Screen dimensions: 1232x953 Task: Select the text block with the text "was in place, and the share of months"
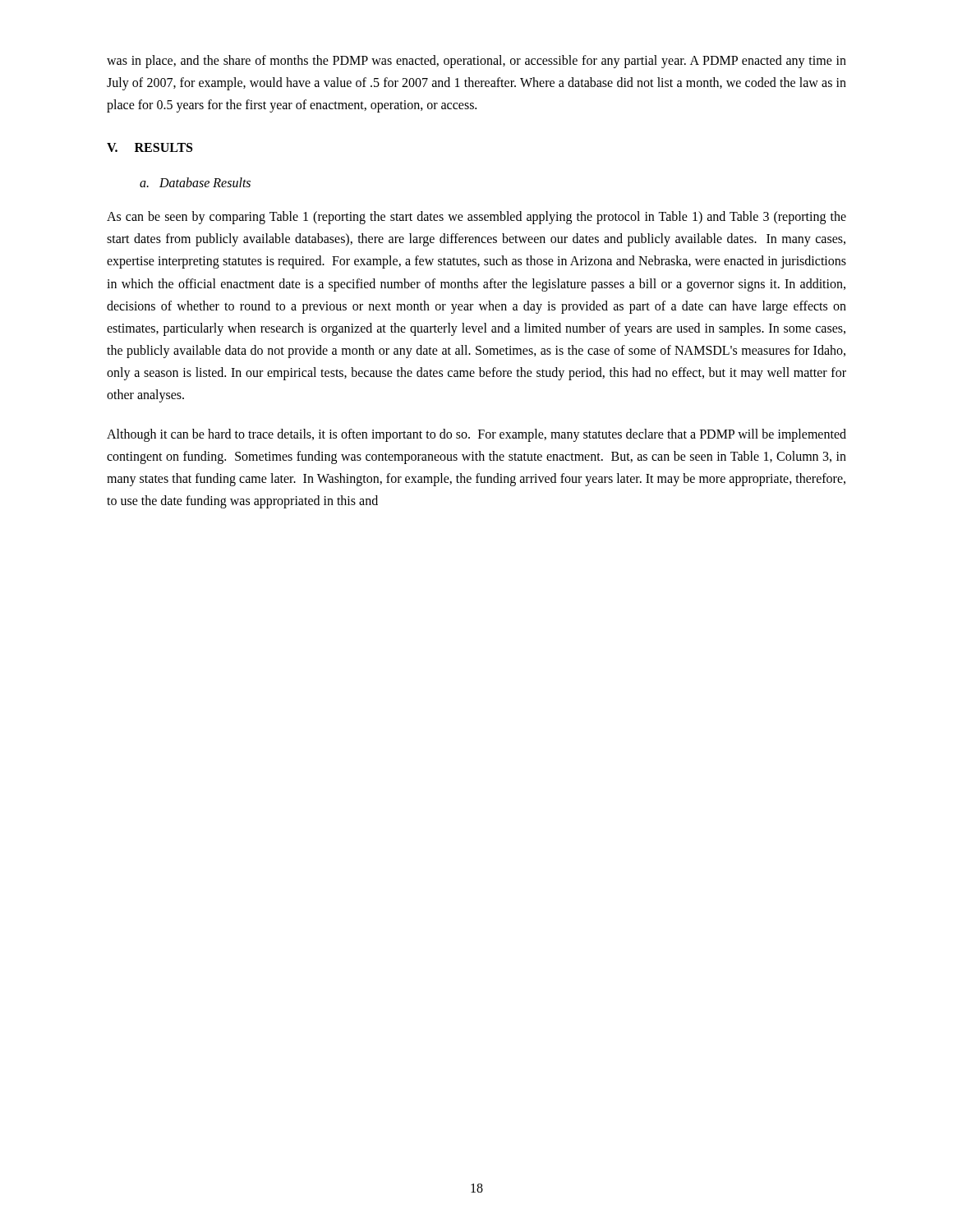pyautogui.click(x=476, y=83)
